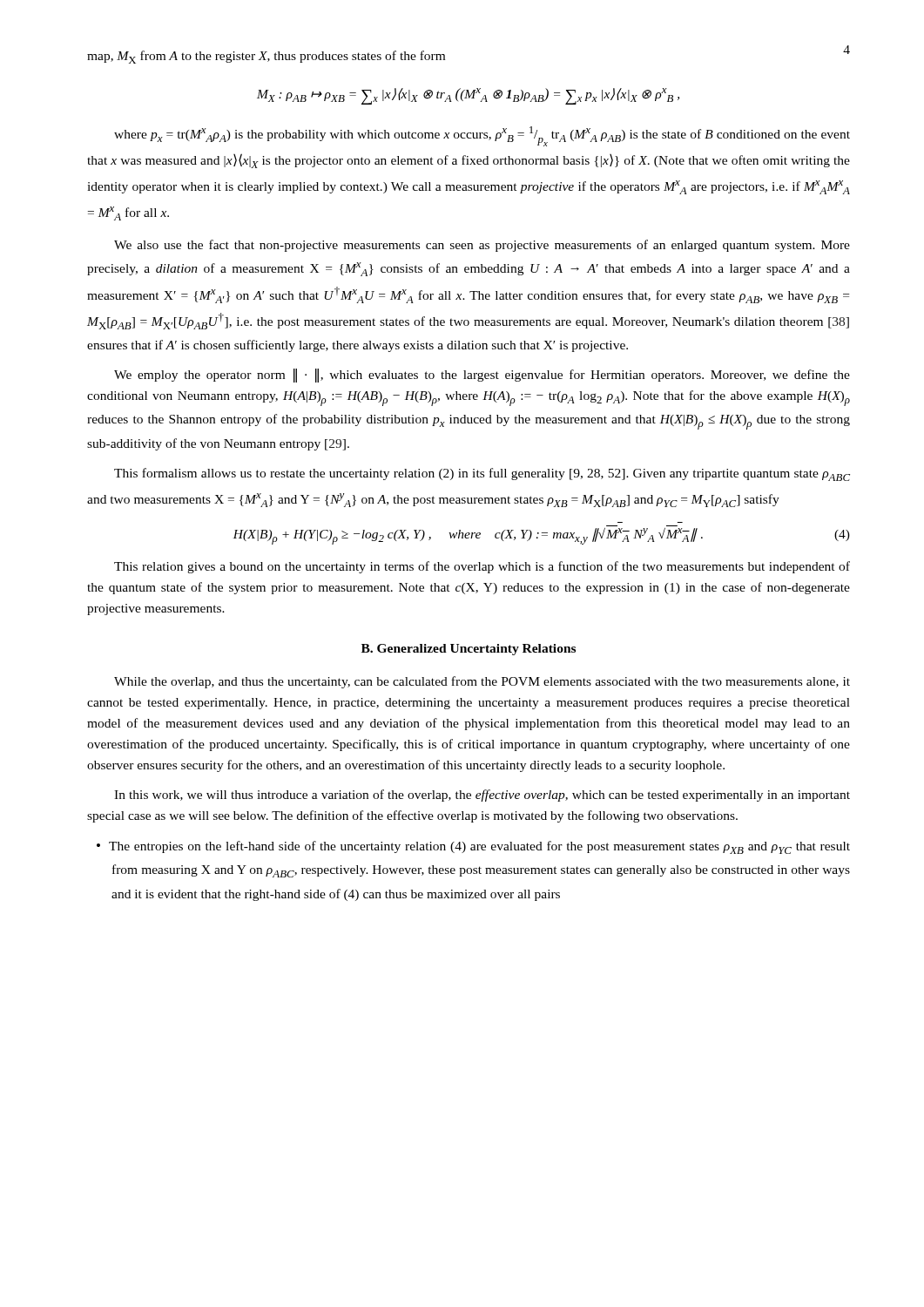The image size is (924, 1307).
Task: Find the passage starting "B. Generalized Uncertainty Relations"
Action: point(469,648)
